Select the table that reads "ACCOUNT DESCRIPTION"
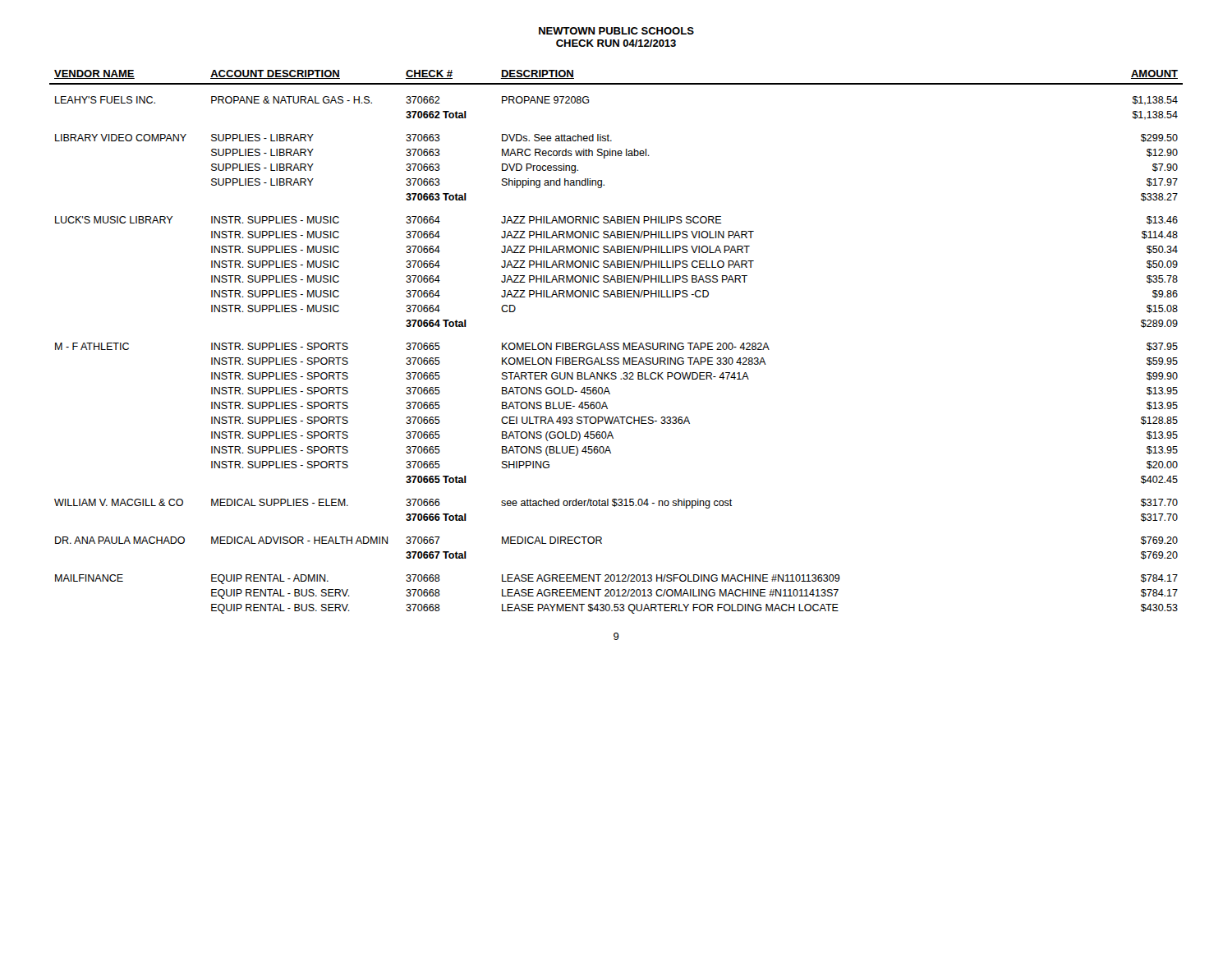Screen dimensions: 953x1232 click(x=616, y=340)
